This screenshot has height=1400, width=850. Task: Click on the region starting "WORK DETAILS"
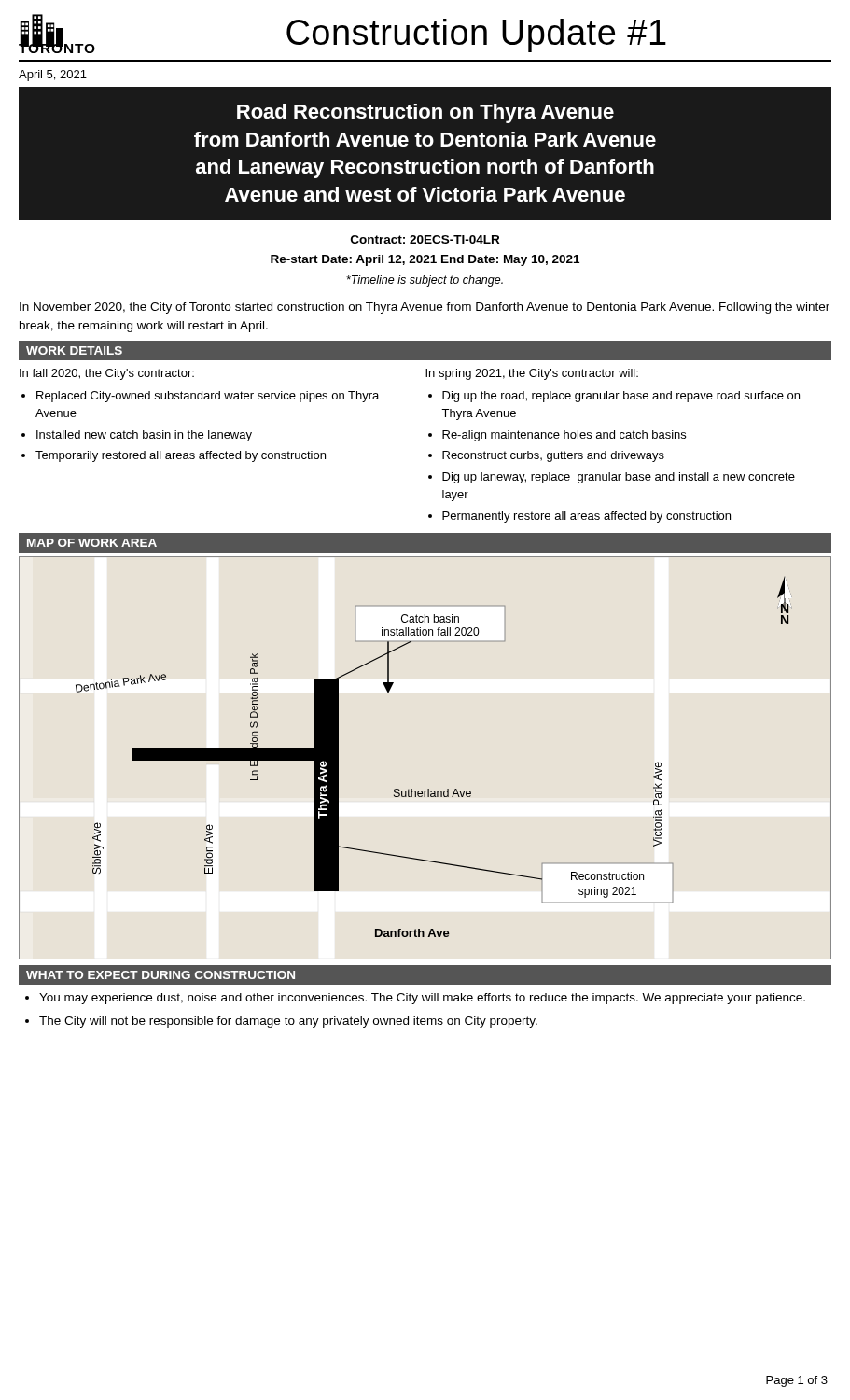[x=74, y=351]
